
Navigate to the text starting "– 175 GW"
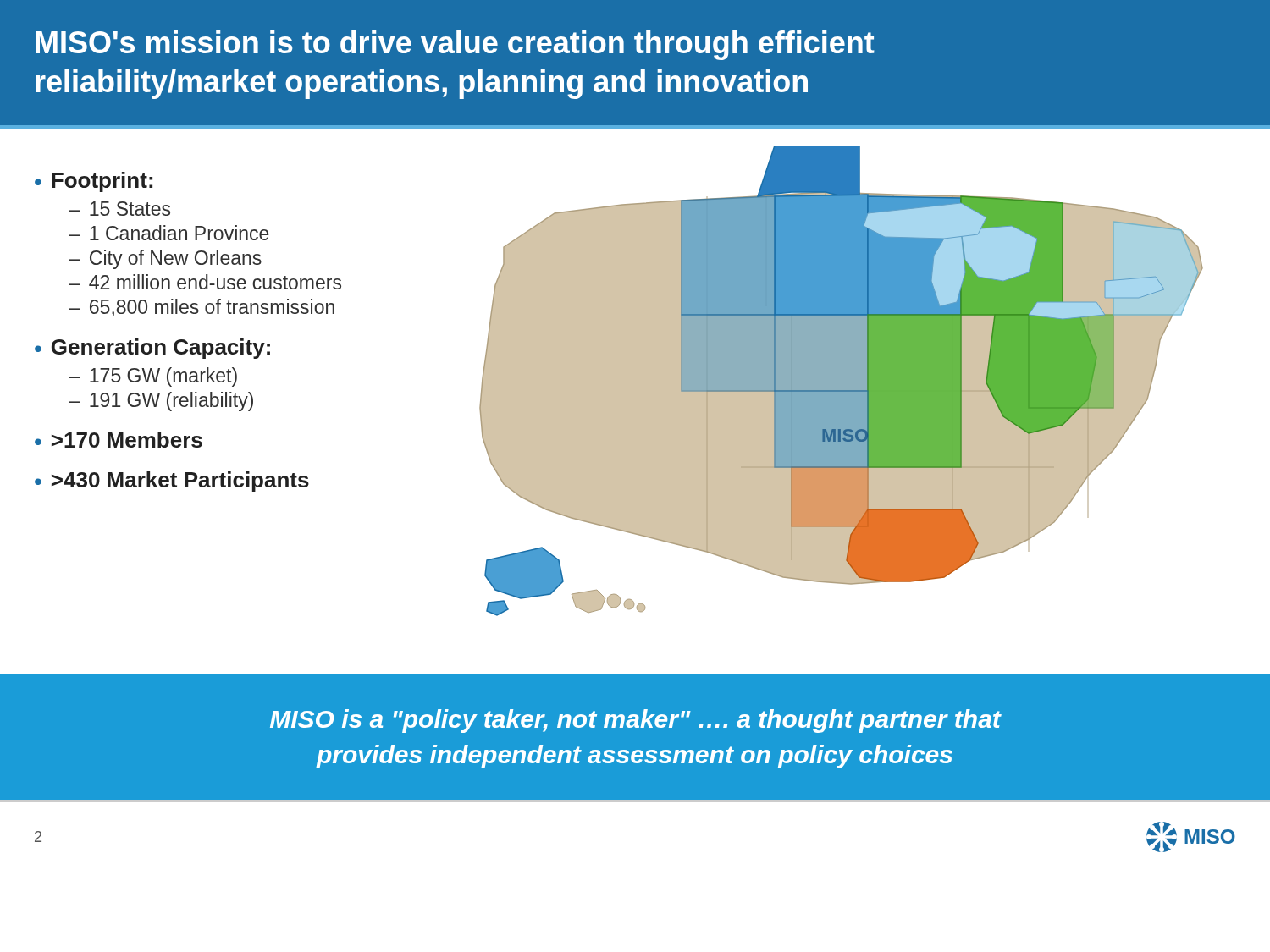coord(154,376)
